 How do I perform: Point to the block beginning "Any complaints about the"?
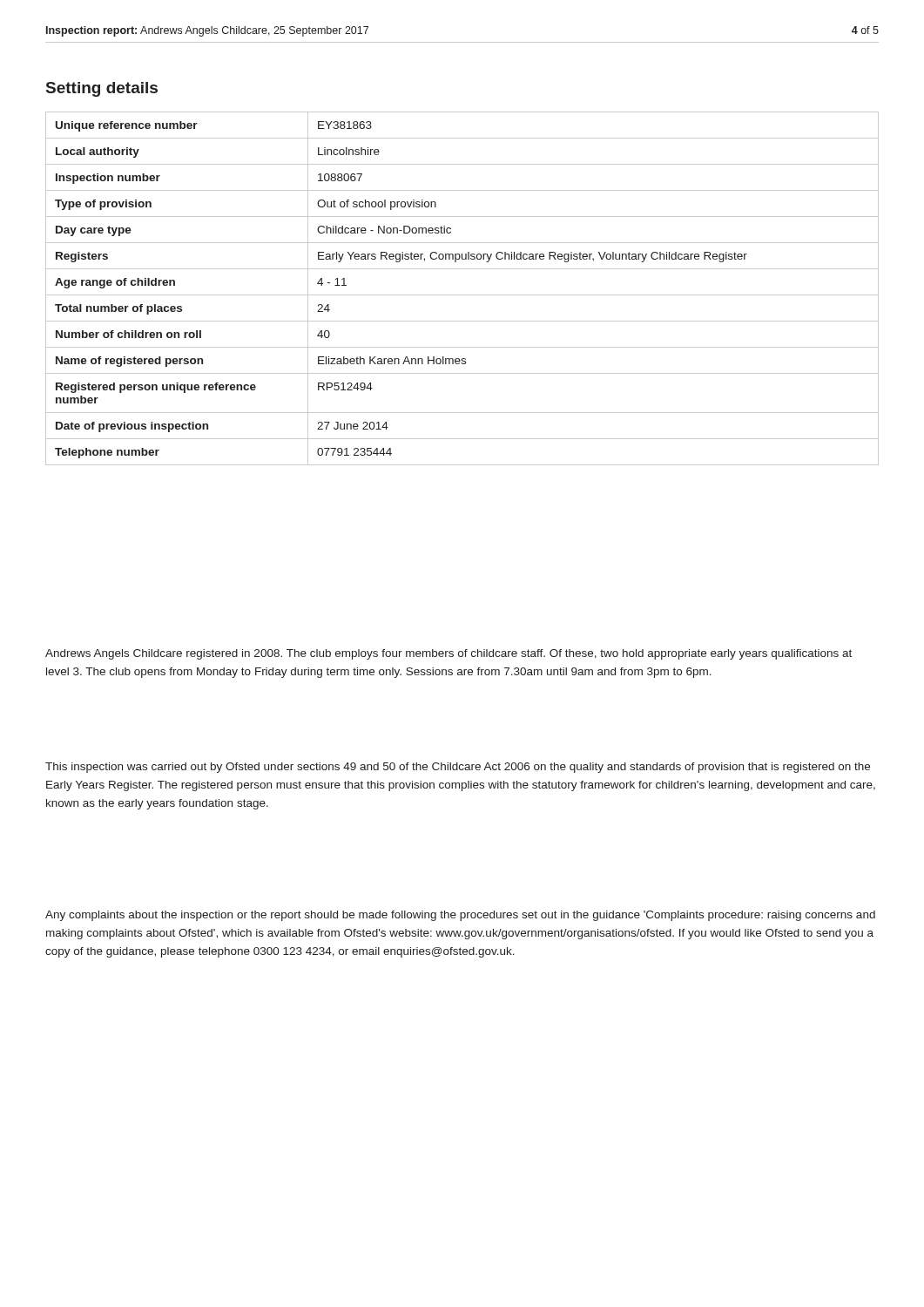coord(460,933)
